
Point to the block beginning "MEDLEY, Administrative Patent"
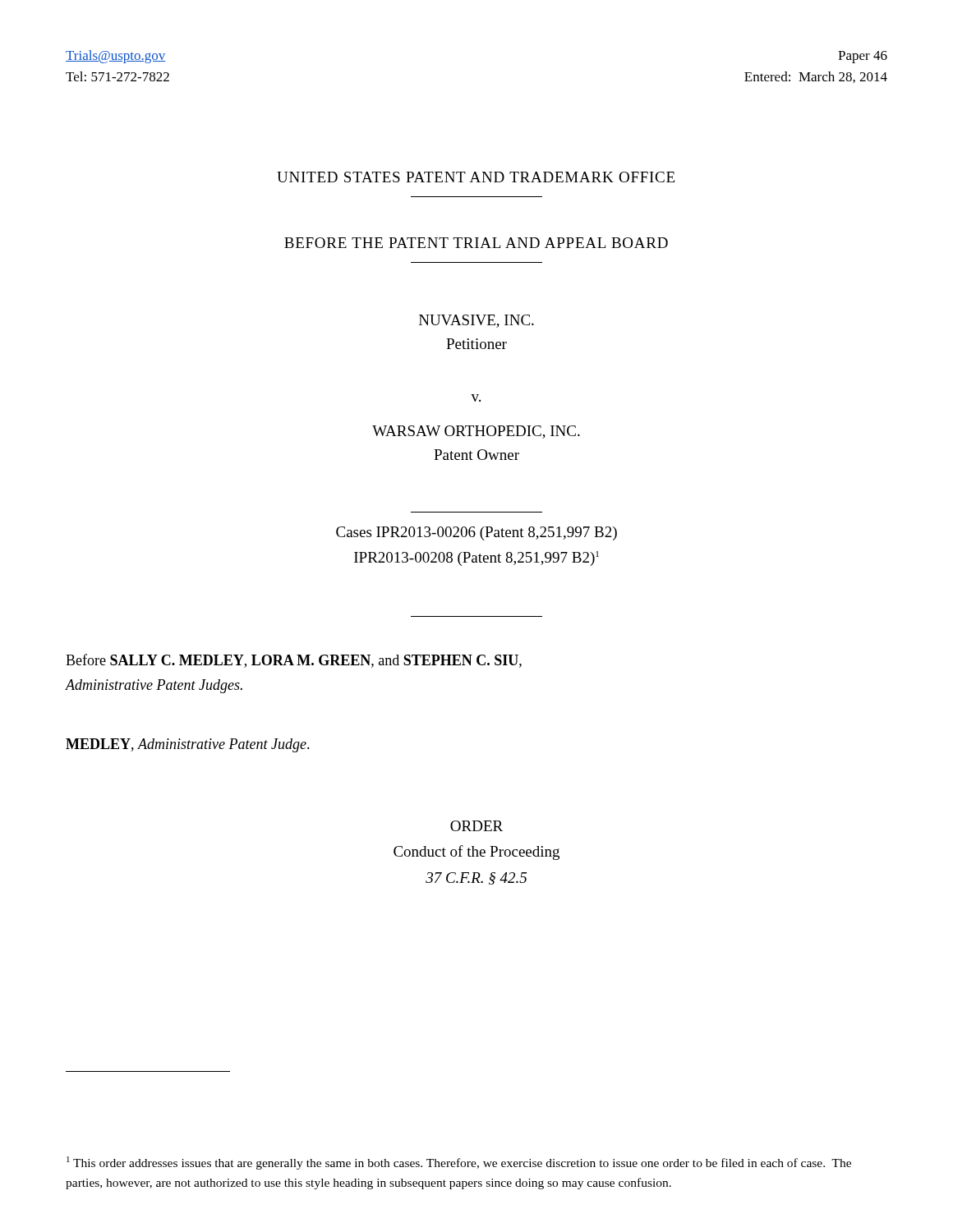click(188, 744)
